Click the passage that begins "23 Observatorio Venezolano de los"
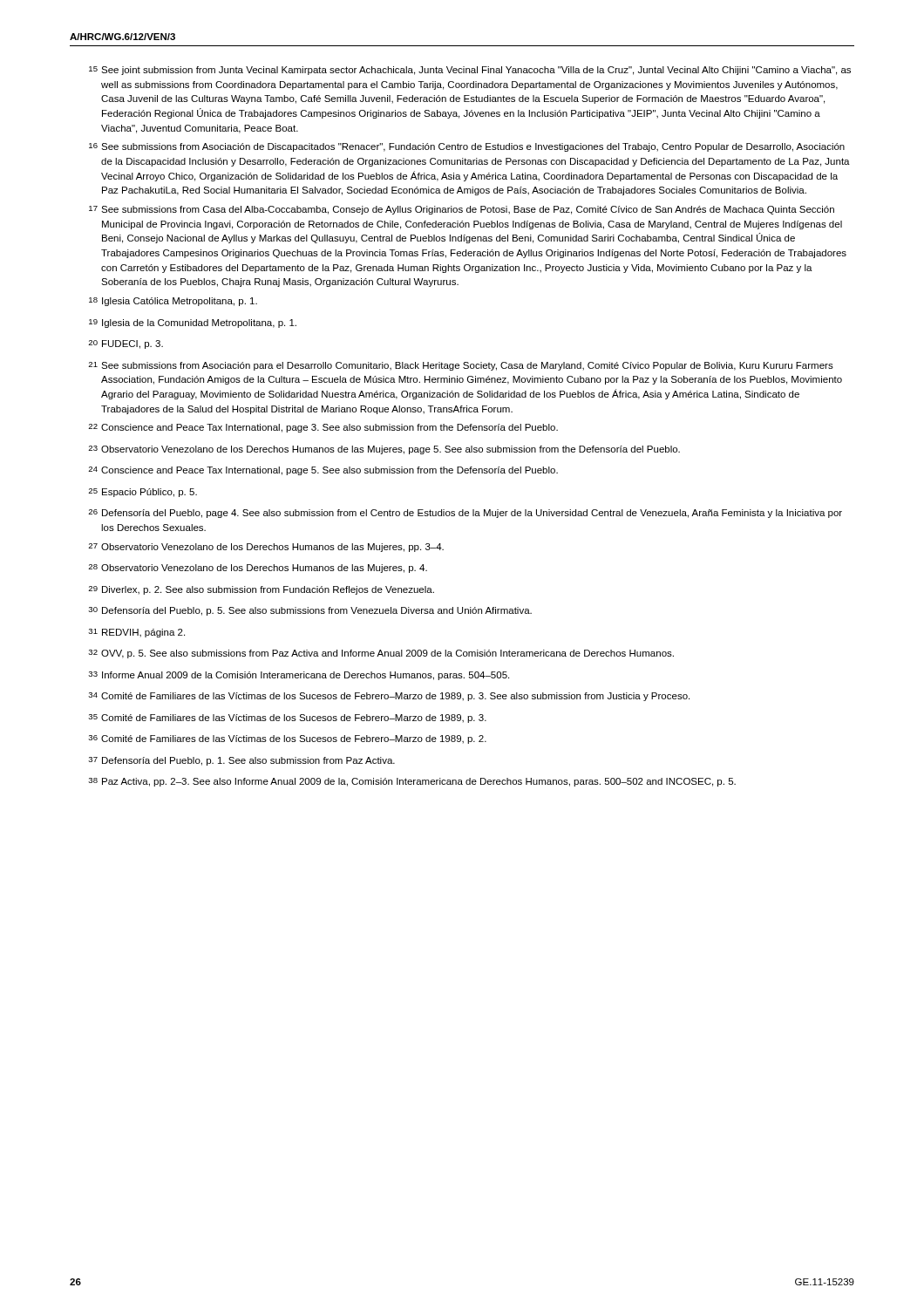 click(x=462, y=450)
